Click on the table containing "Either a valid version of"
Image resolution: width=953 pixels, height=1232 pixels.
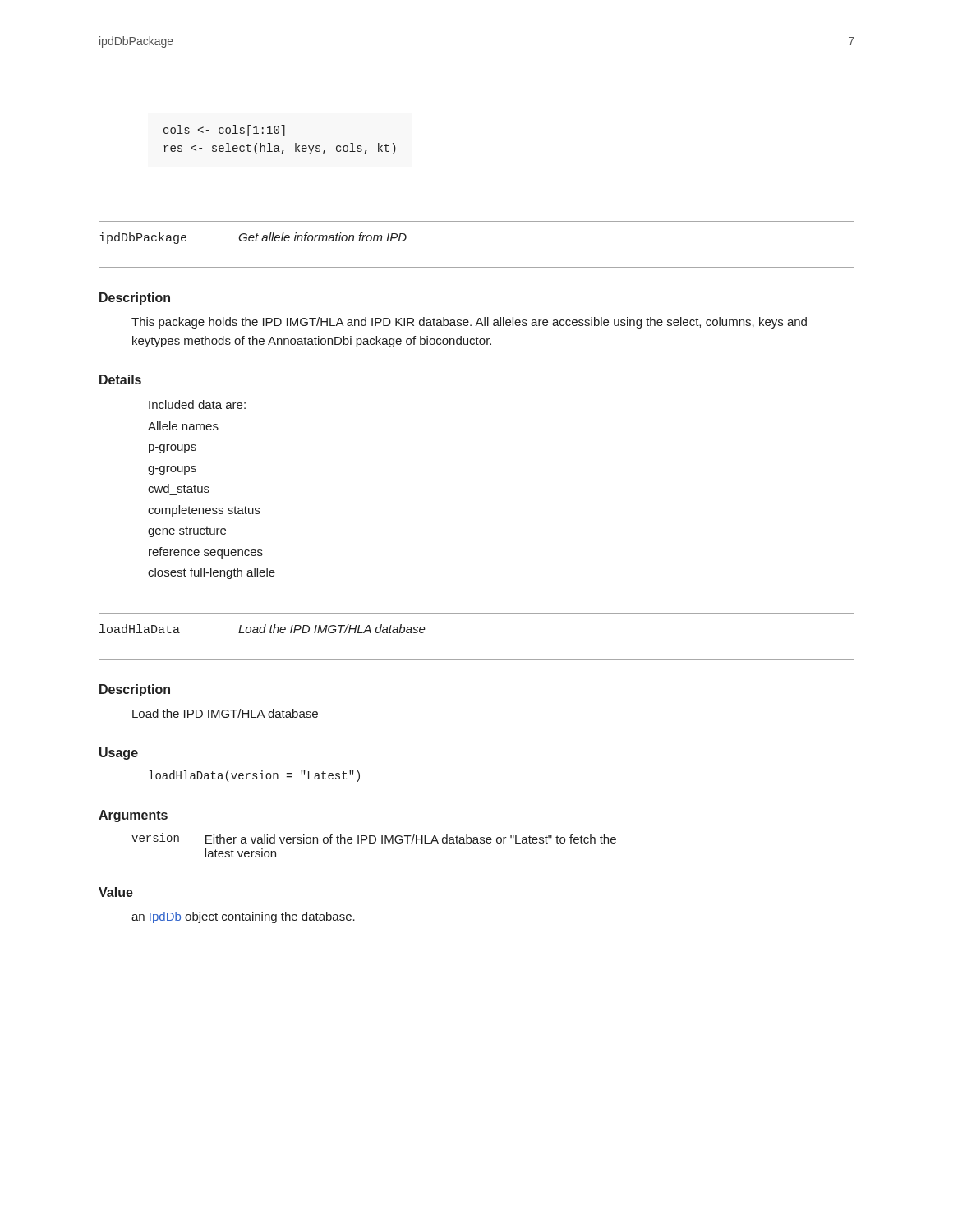(x=476, y=846)
